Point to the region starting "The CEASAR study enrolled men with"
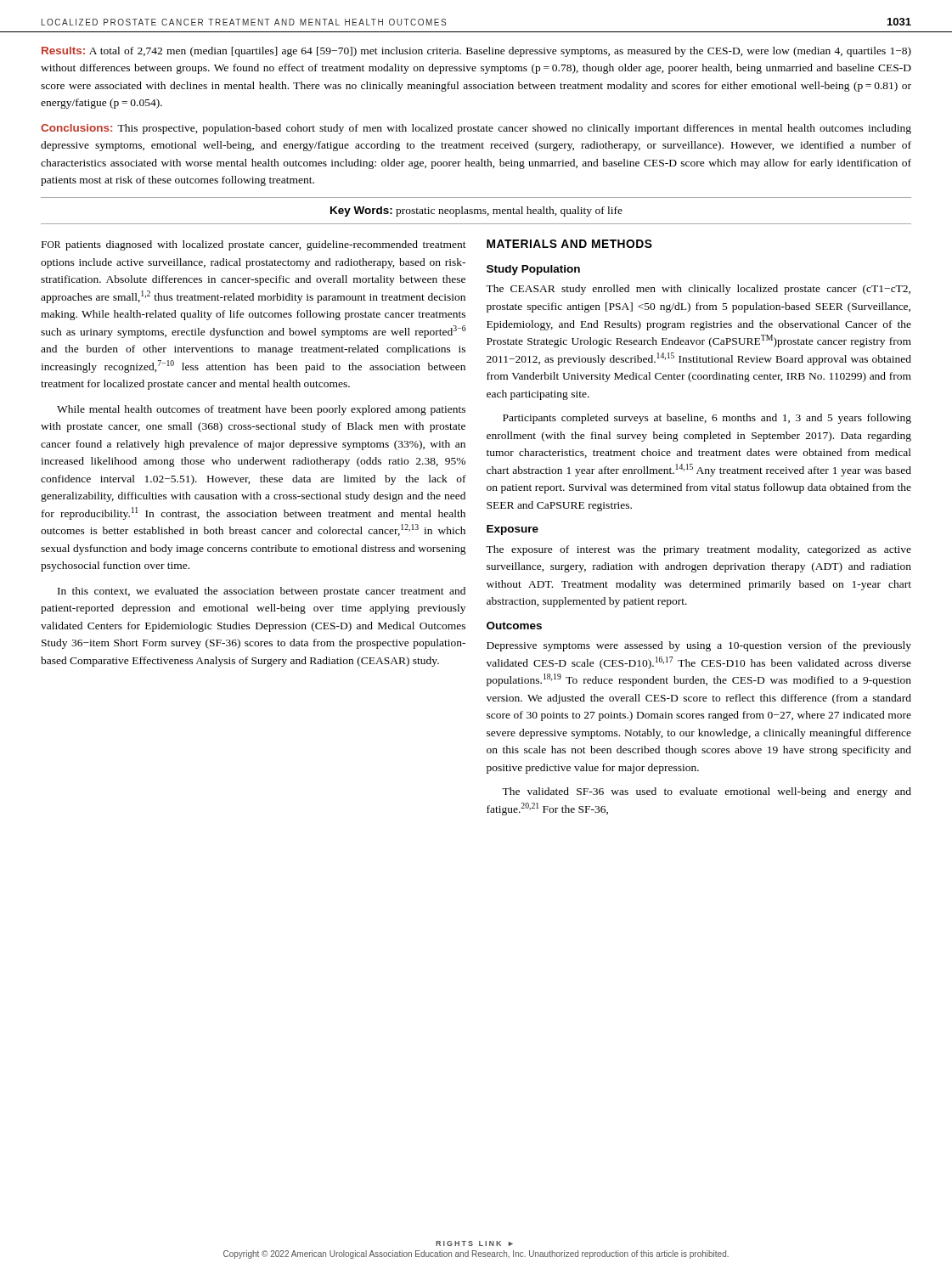 pyautogui.click(x=699, y=342)
